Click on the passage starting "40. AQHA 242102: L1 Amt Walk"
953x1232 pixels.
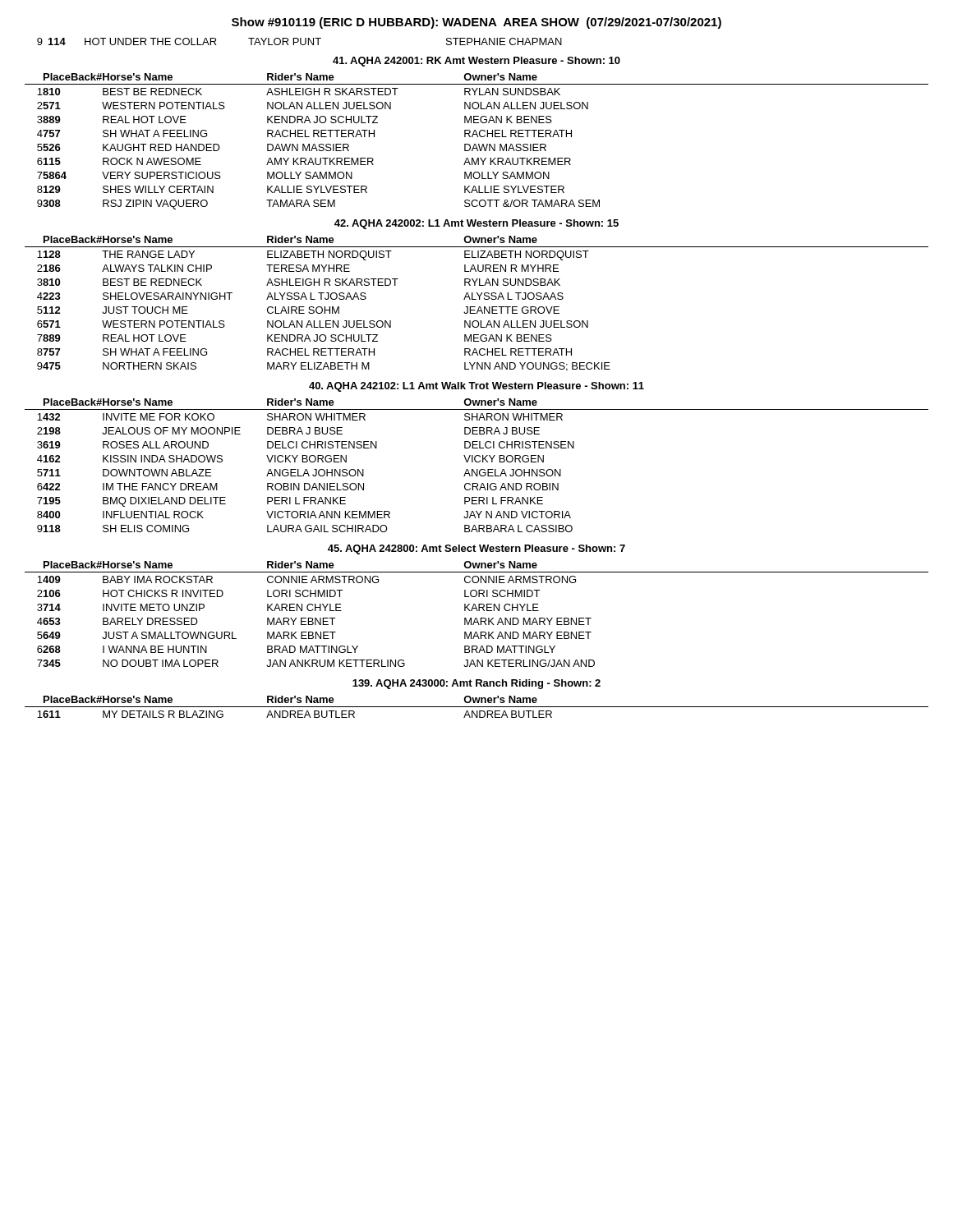(476, 386)
